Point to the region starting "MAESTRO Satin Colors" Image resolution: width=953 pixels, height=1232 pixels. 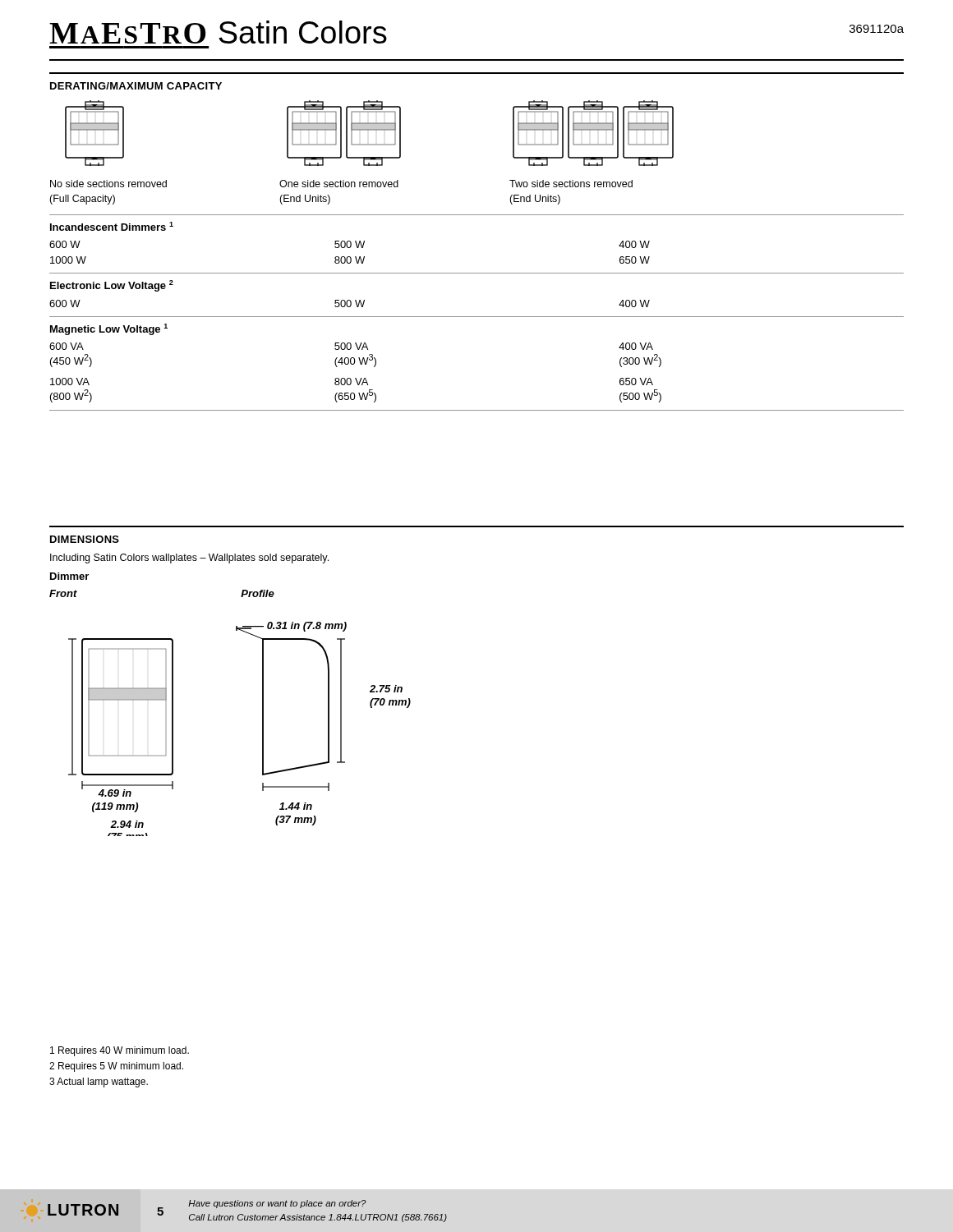218,33
